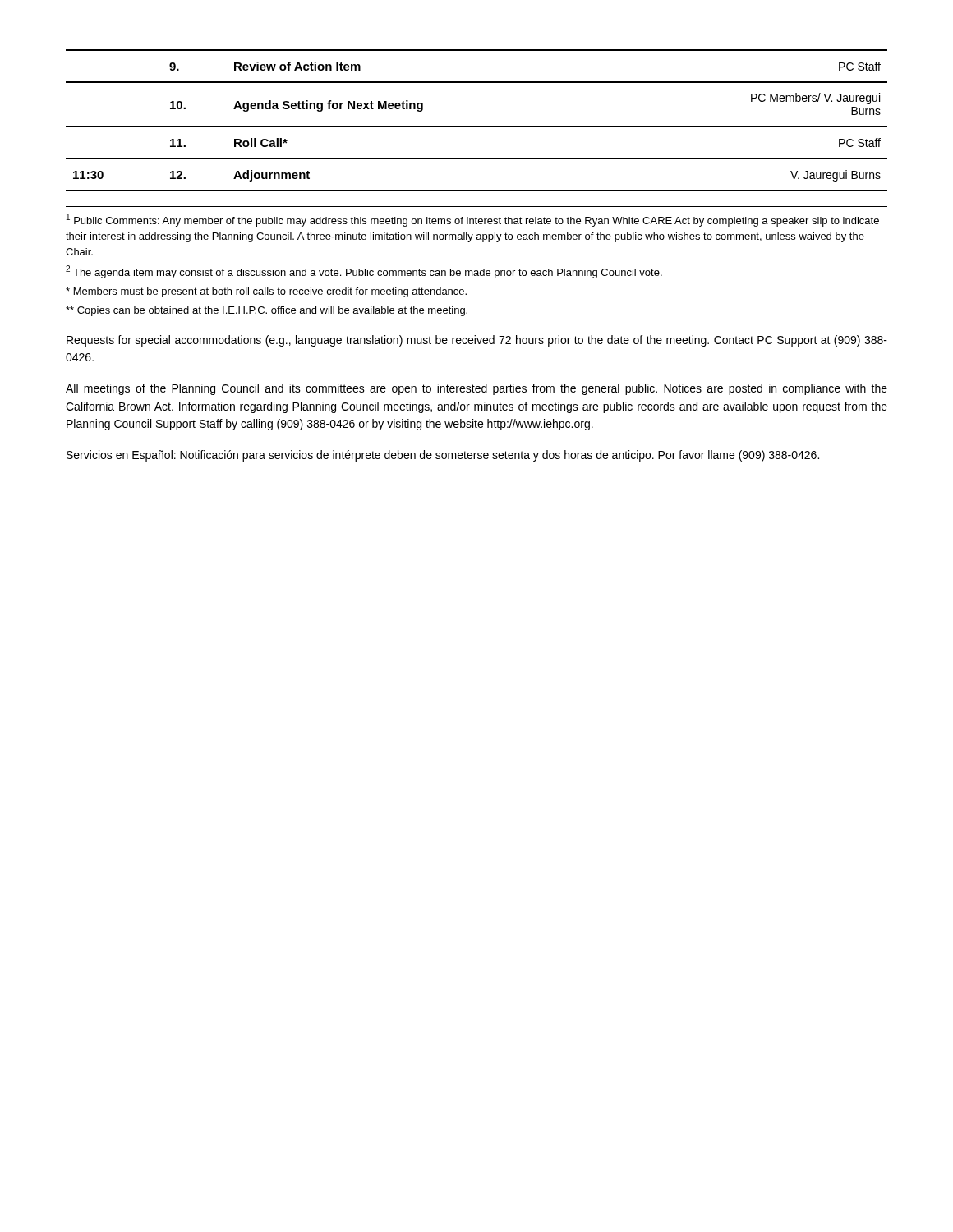Select the text starting "2 The agenda item"
Image resolution: width=953 pixels, height=1232 pixels.
pyautogui.click(x=364, y=271)
